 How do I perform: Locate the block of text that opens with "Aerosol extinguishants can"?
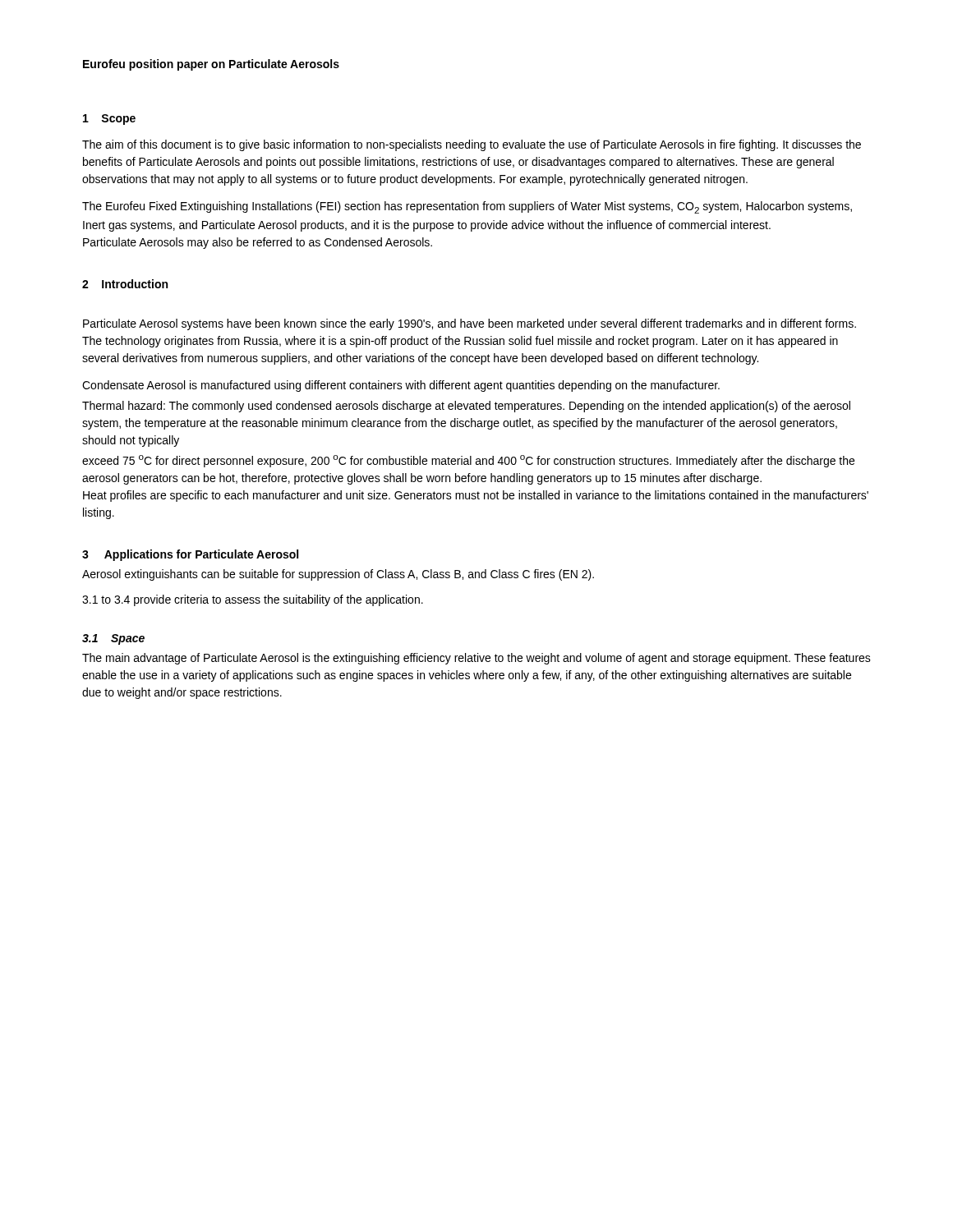339,574
